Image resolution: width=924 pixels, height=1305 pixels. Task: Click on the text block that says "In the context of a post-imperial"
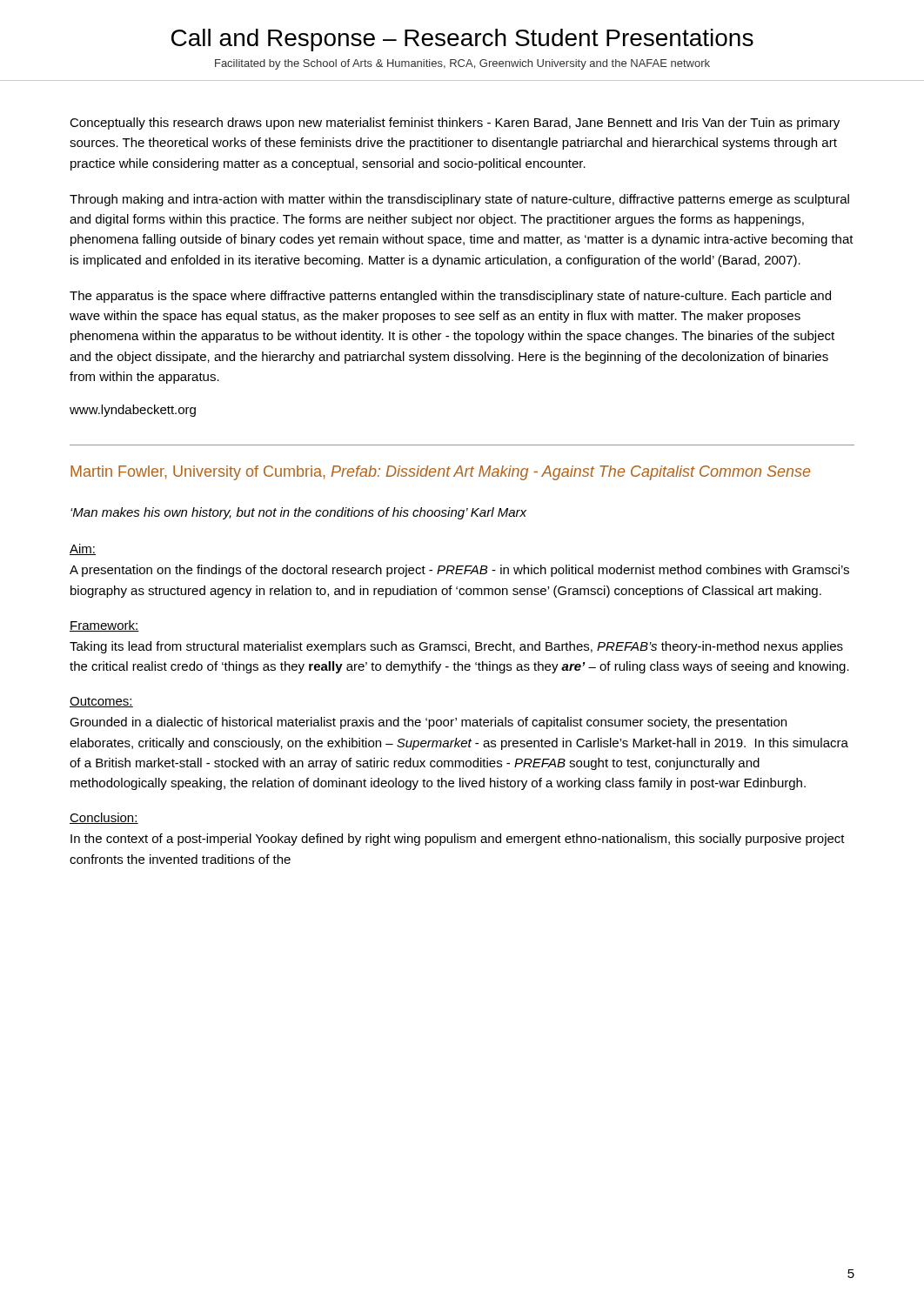tap(457, 849)
